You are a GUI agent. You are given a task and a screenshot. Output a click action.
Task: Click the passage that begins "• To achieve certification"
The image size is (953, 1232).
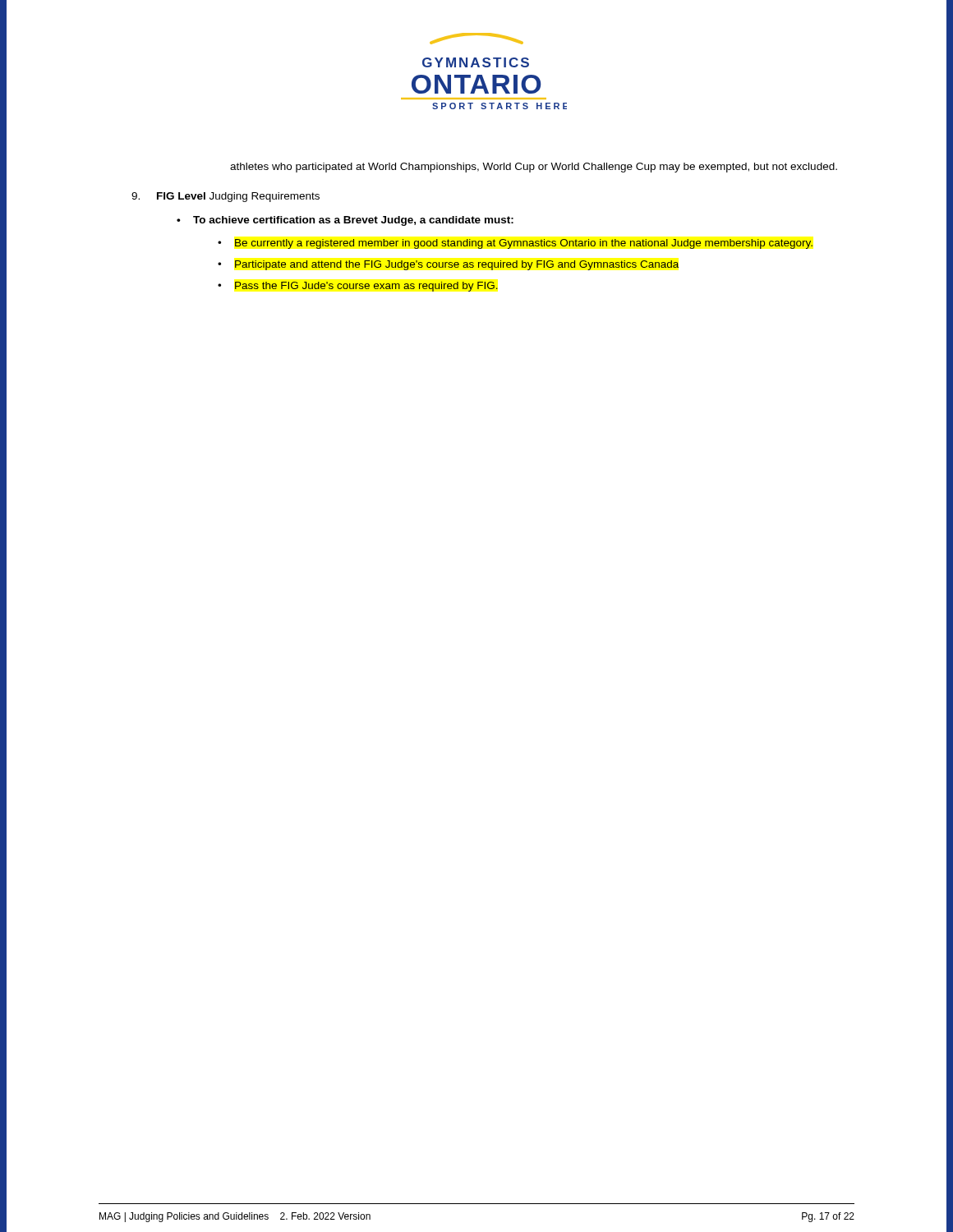click(345, 220)
